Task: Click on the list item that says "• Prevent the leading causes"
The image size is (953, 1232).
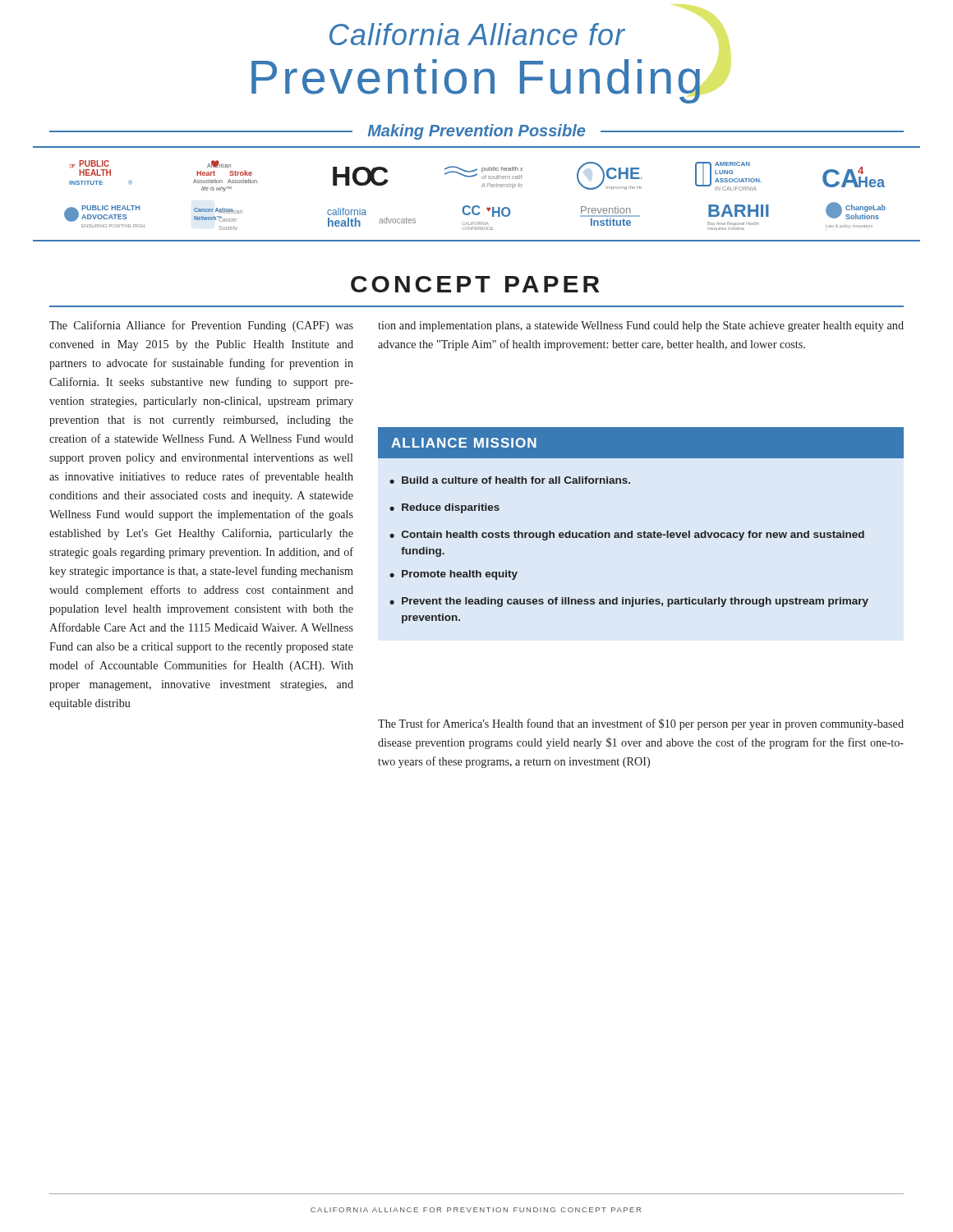Action: (641, 609)
